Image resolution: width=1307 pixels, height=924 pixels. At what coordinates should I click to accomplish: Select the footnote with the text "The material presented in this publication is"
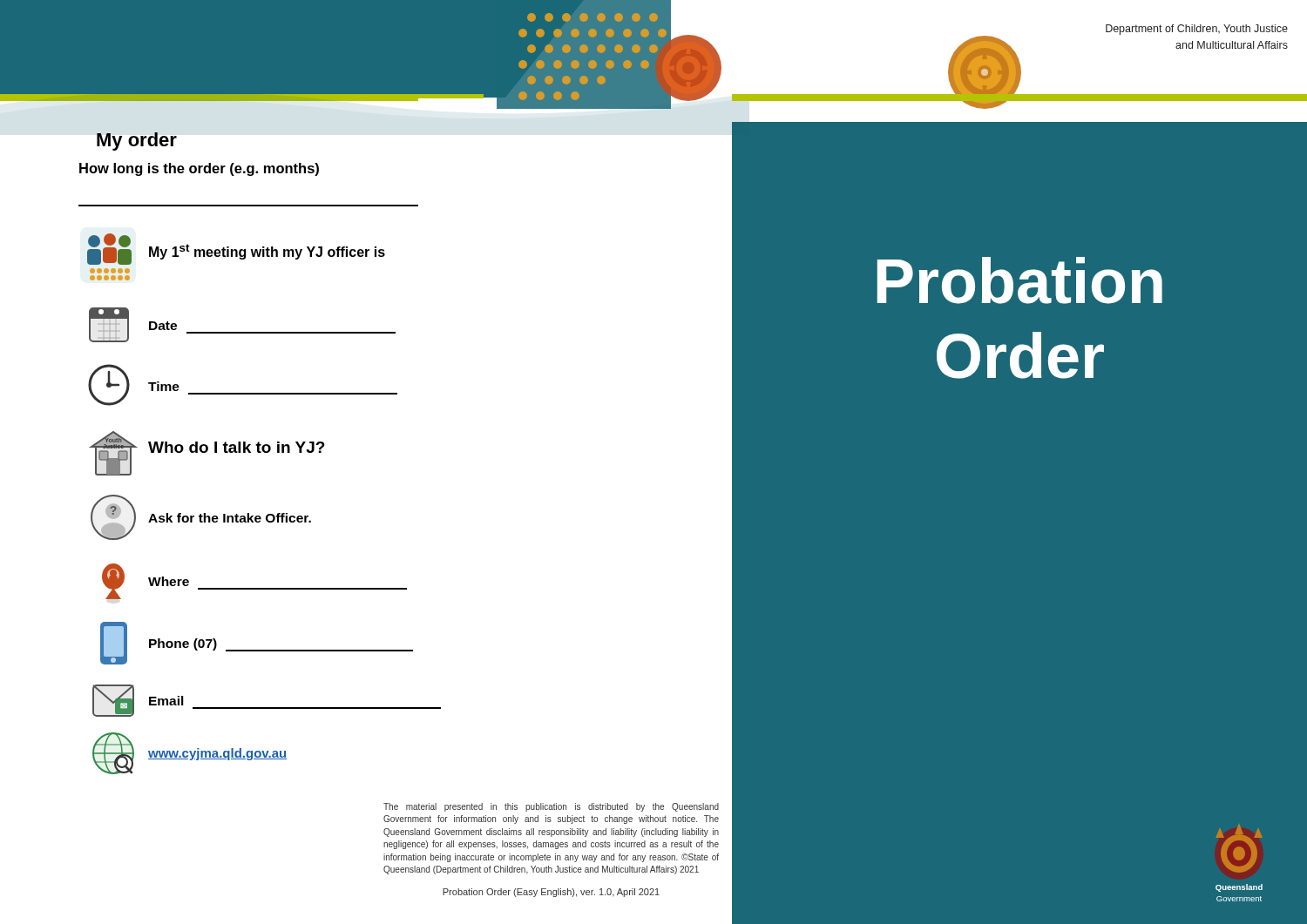coord(551,839)
